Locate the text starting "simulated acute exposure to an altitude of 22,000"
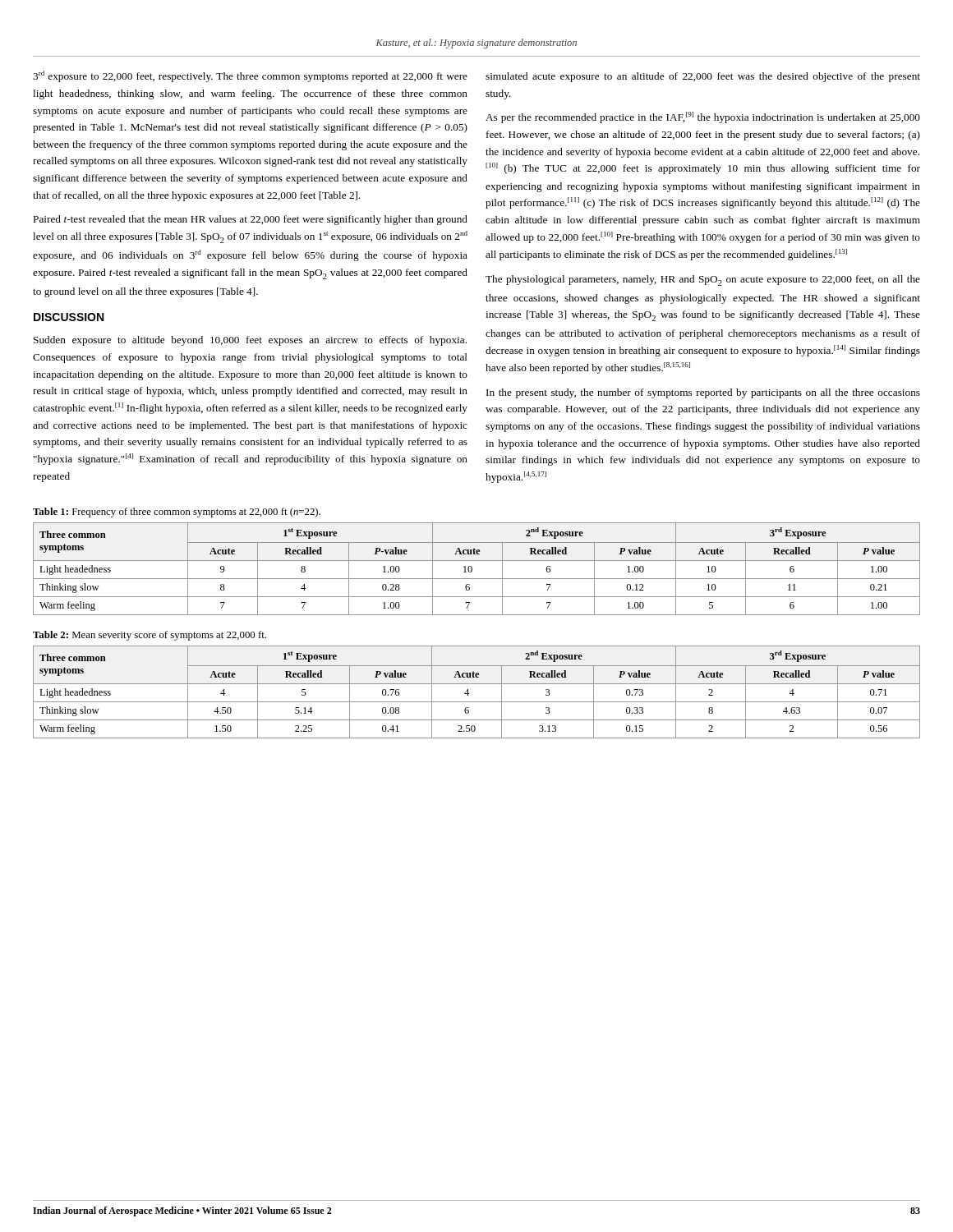Viewport: 953px width, 1232px height. pos(703,85)
